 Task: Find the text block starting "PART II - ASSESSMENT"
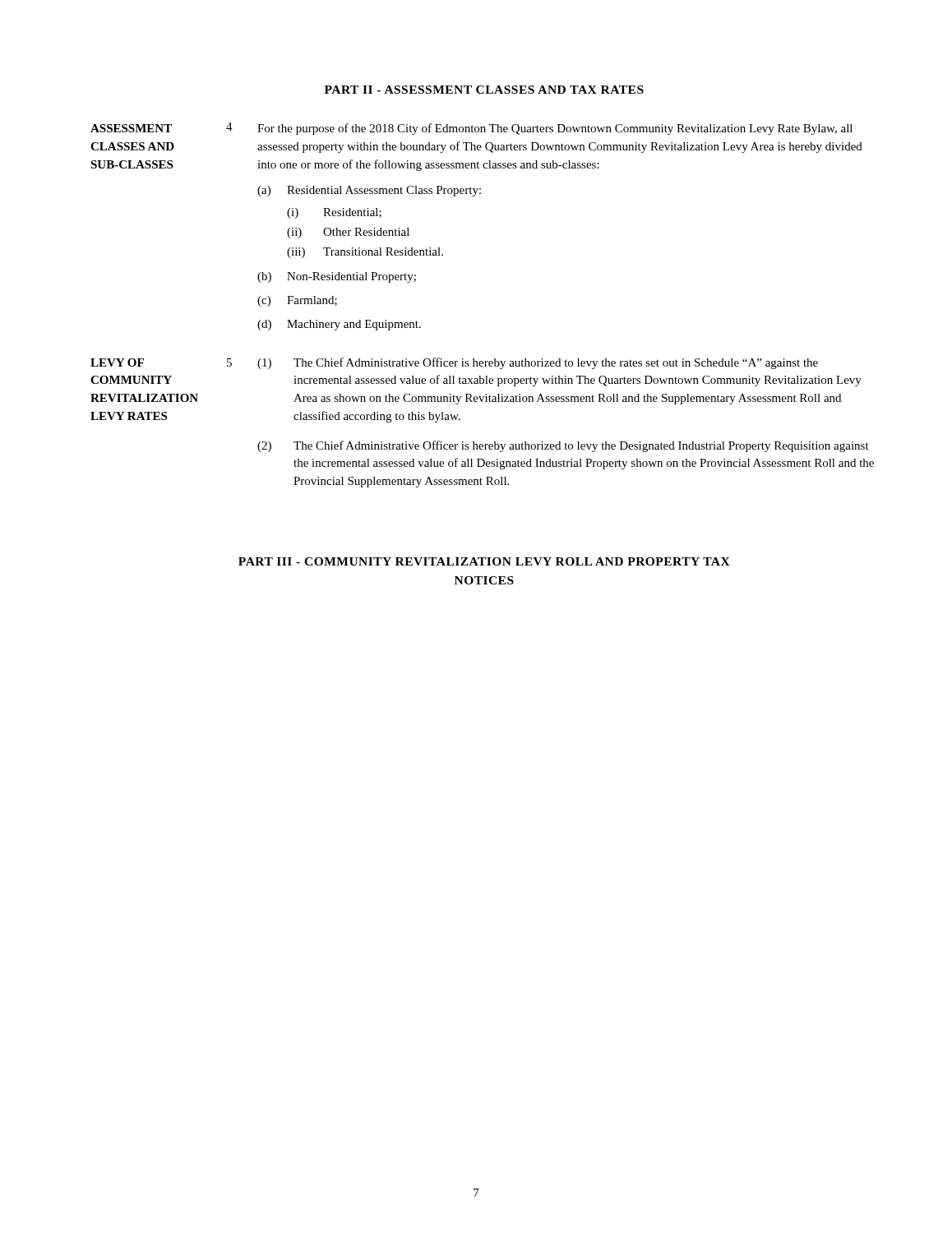[x=484, y=89]
